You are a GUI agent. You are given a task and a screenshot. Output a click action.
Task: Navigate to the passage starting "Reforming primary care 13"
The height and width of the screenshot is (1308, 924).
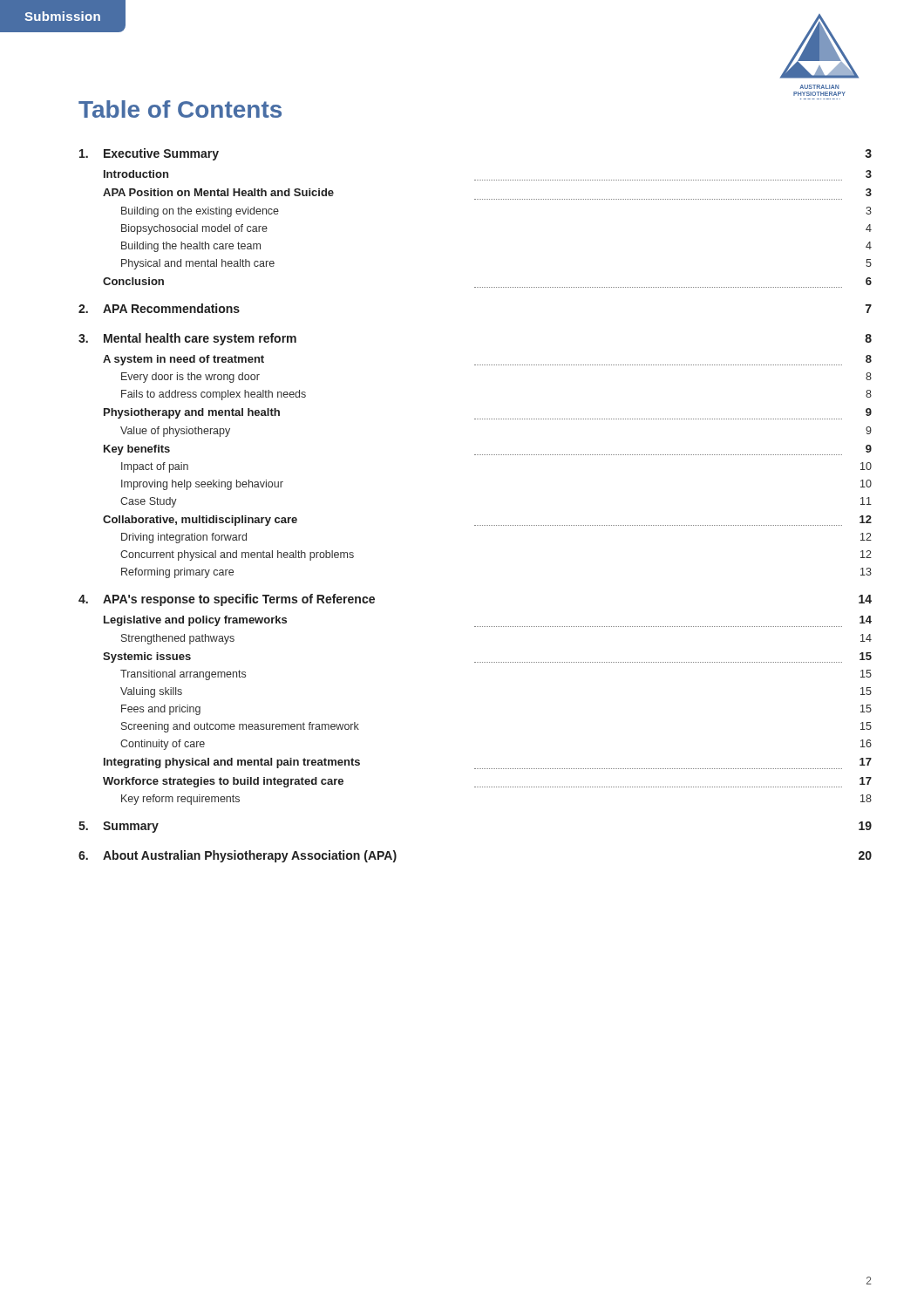(x=178, y=572)
